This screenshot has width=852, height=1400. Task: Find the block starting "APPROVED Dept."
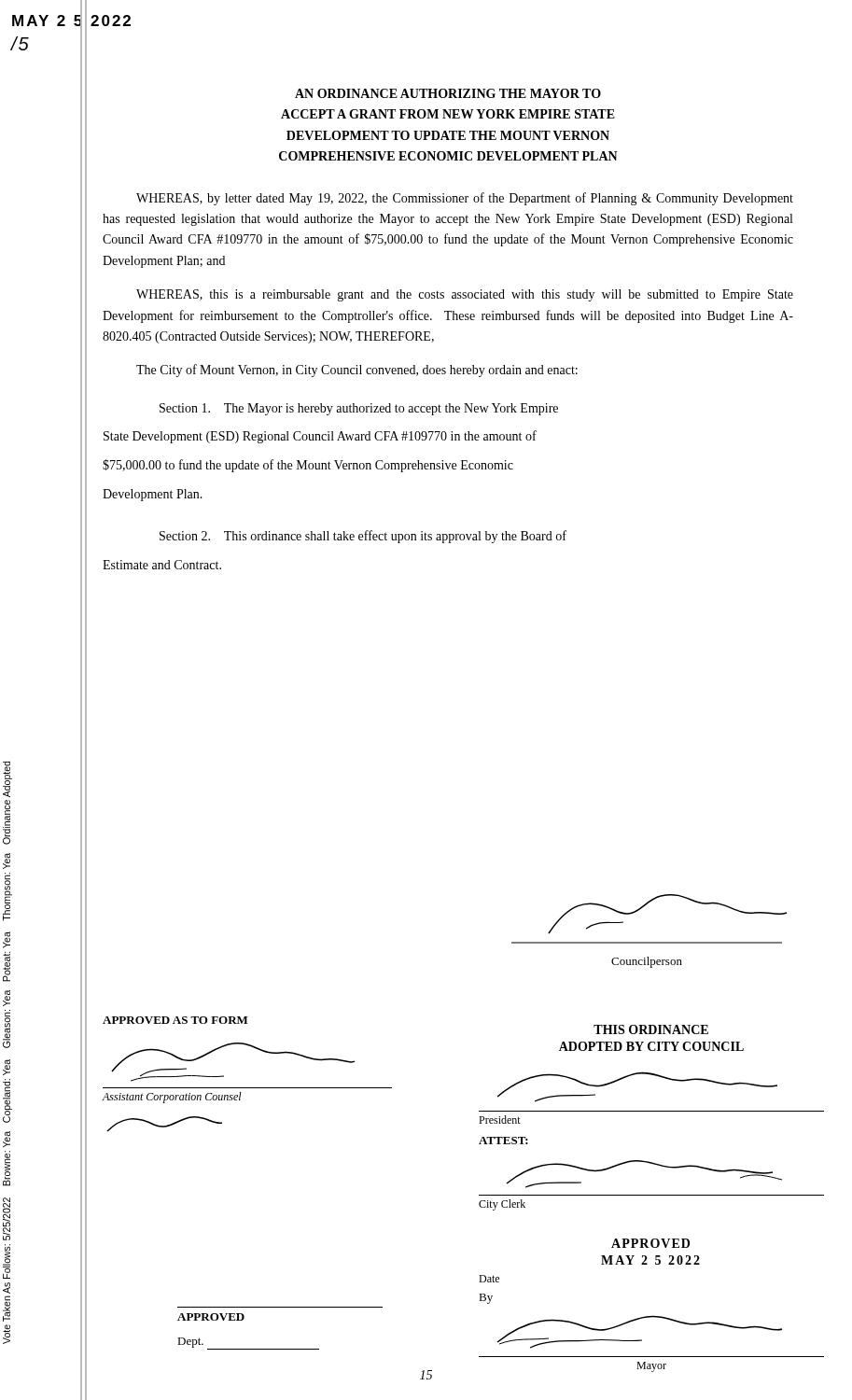pos(211,1317)
